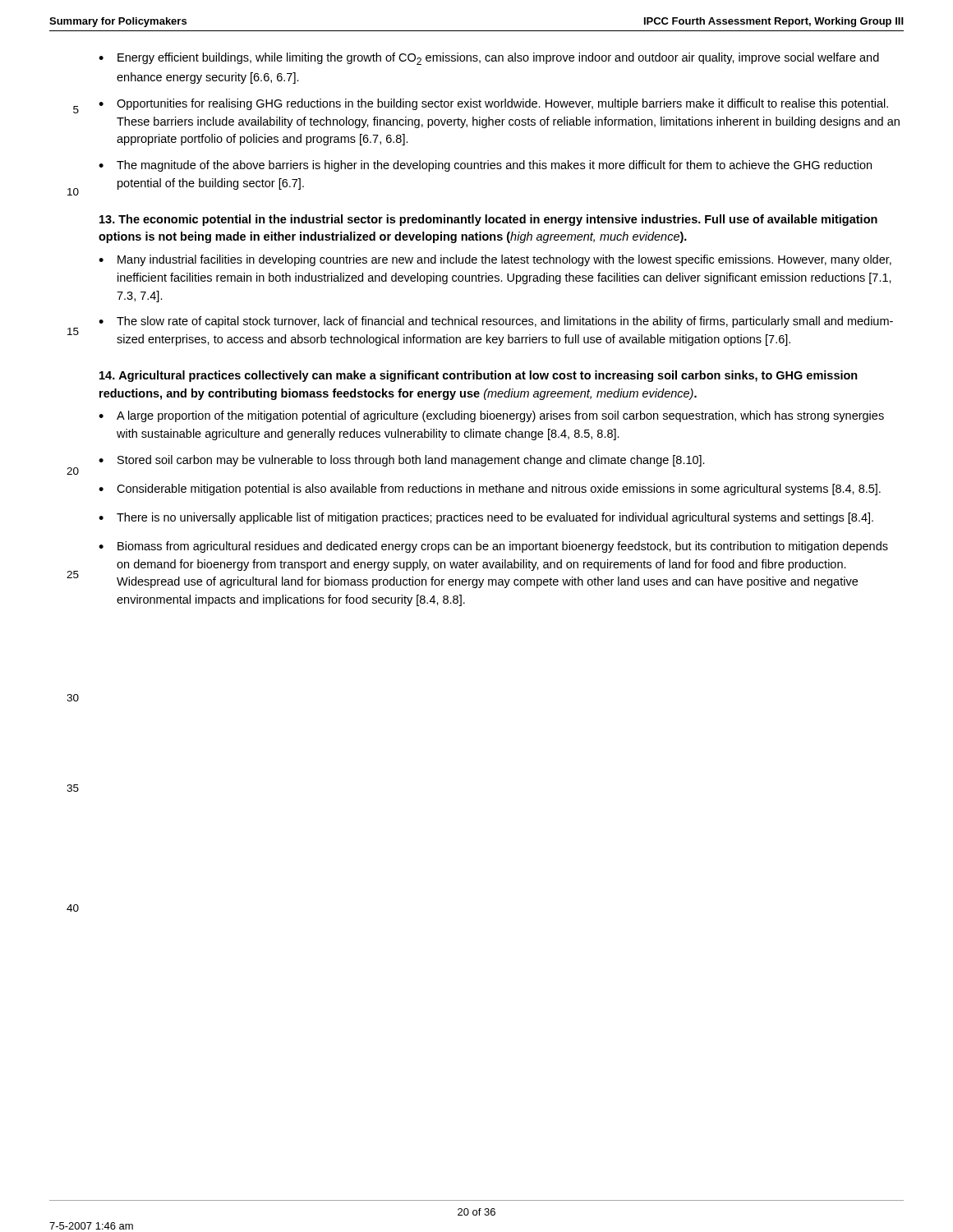Click the passage that begins "• A large proportion"
This screenshot has height=1232, width=953.
501,425
